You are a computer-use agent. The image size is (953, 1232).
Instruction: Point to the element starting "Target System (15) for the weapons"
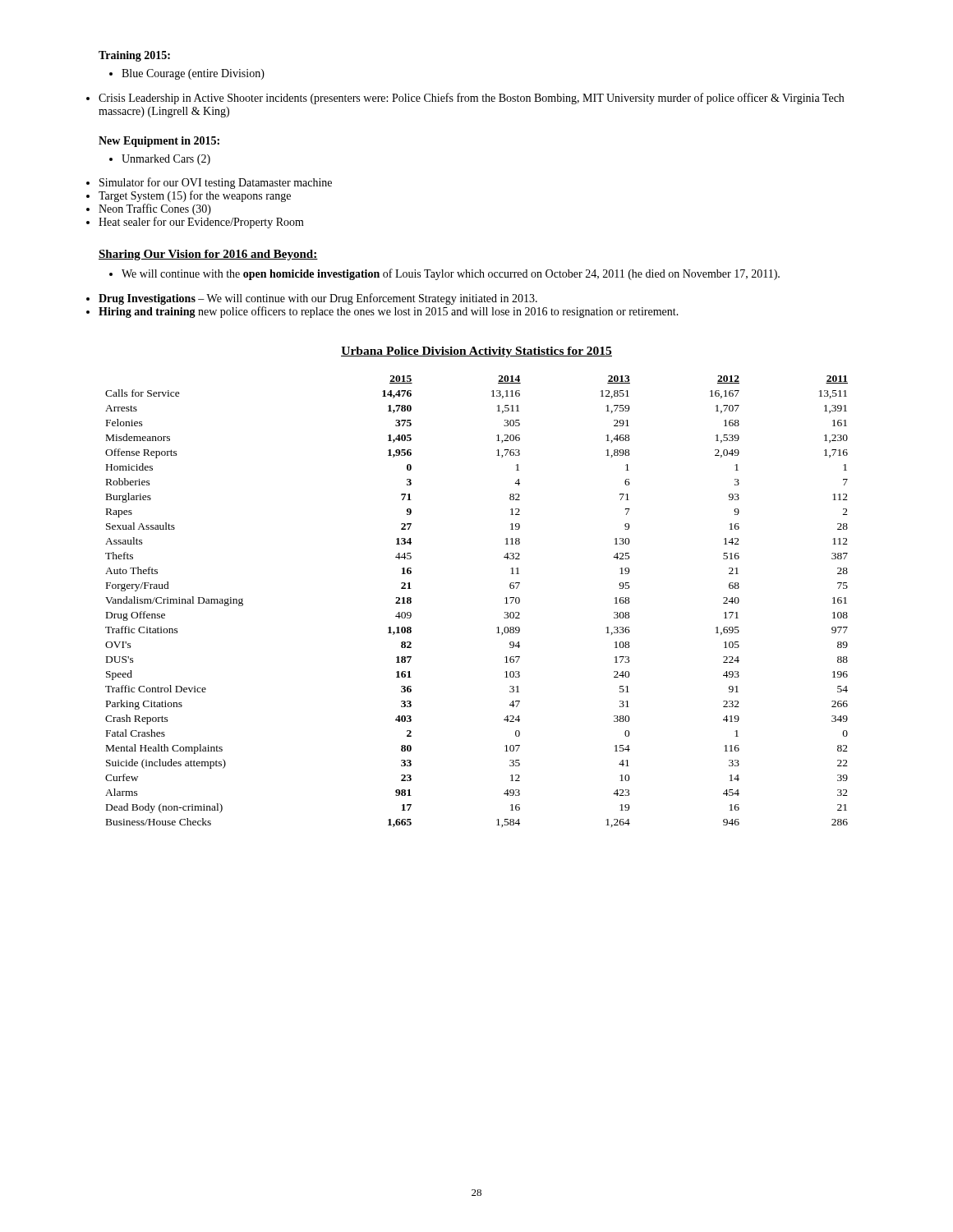tap(195, 196)
